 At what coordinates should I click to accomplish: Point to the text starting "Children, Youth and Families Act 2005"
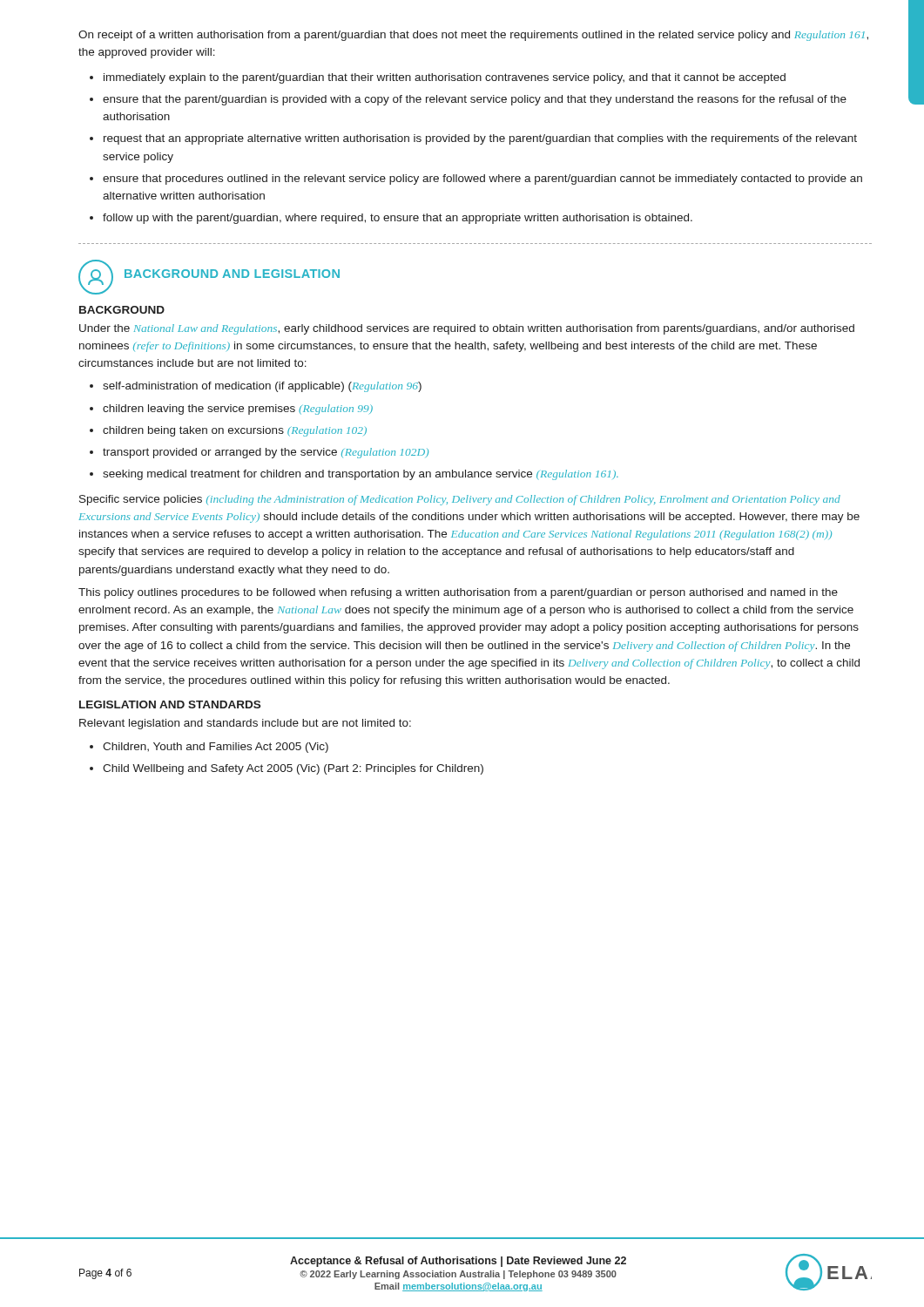tap(216, 746)
